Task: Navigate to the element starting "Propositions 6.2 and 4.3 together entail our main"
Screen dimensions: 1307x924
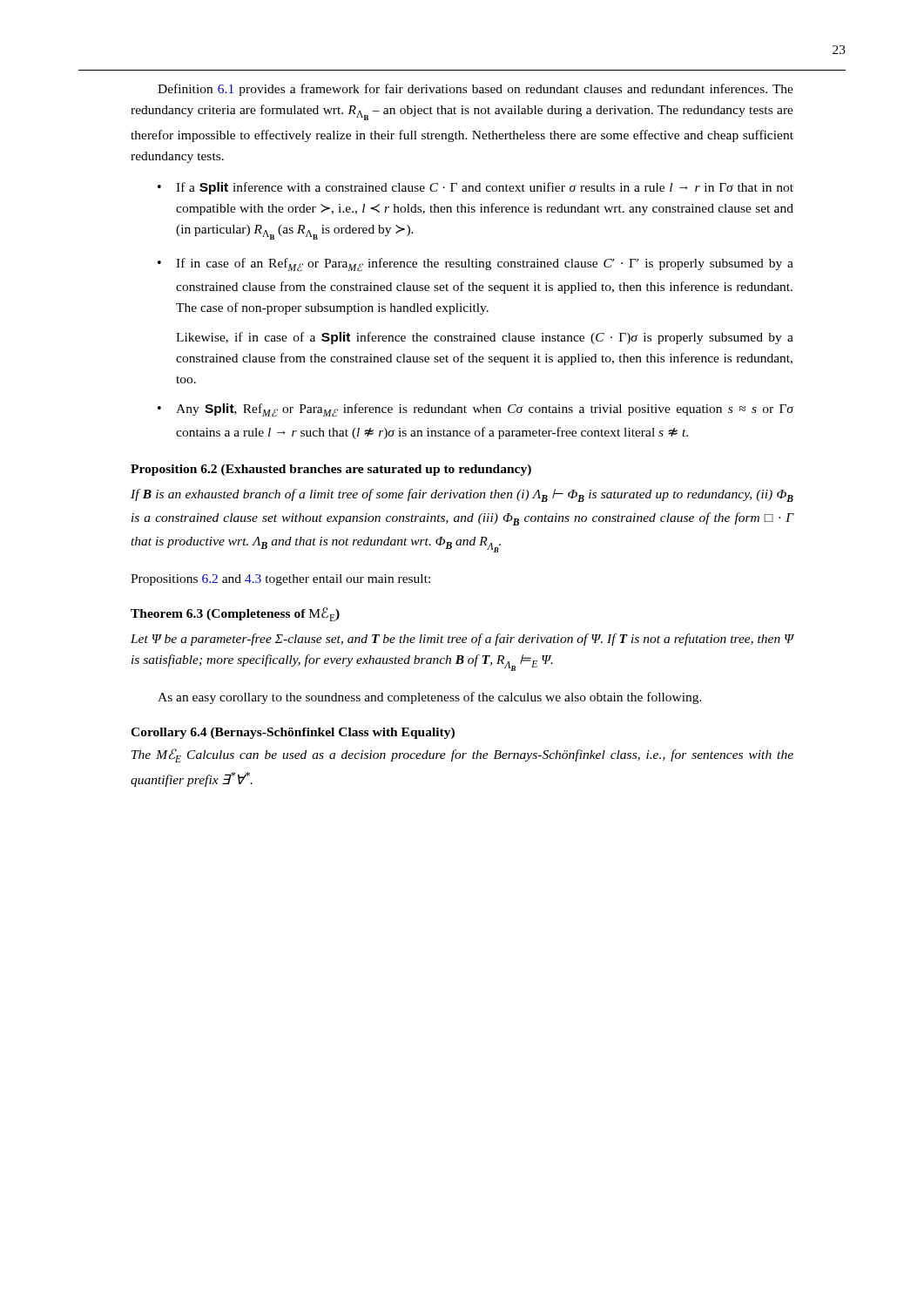Action: 281,578
